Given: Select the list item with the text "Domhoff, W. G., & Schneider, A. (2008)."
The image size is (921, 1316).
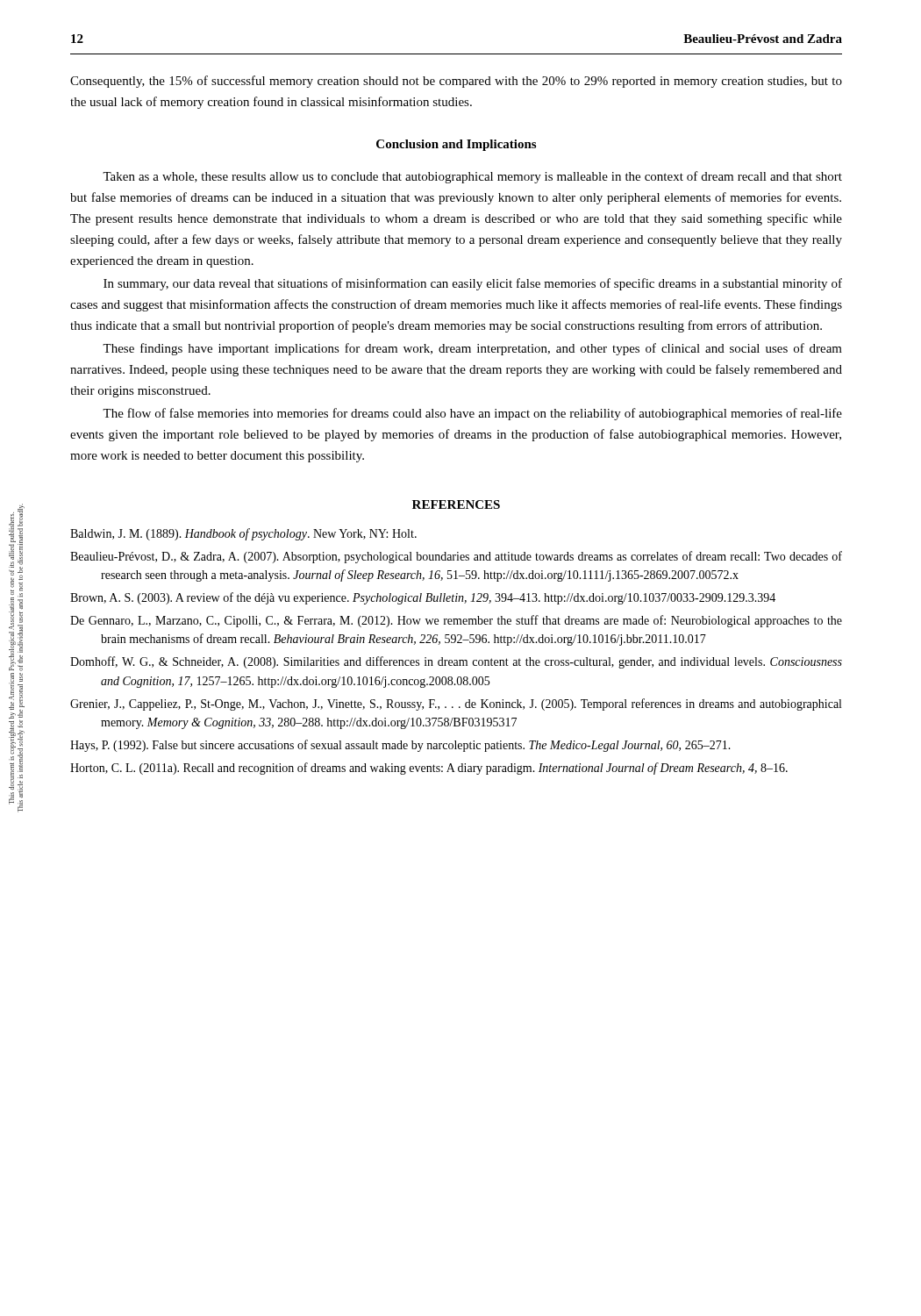Looking at the screenshot, I should (456, 672).
